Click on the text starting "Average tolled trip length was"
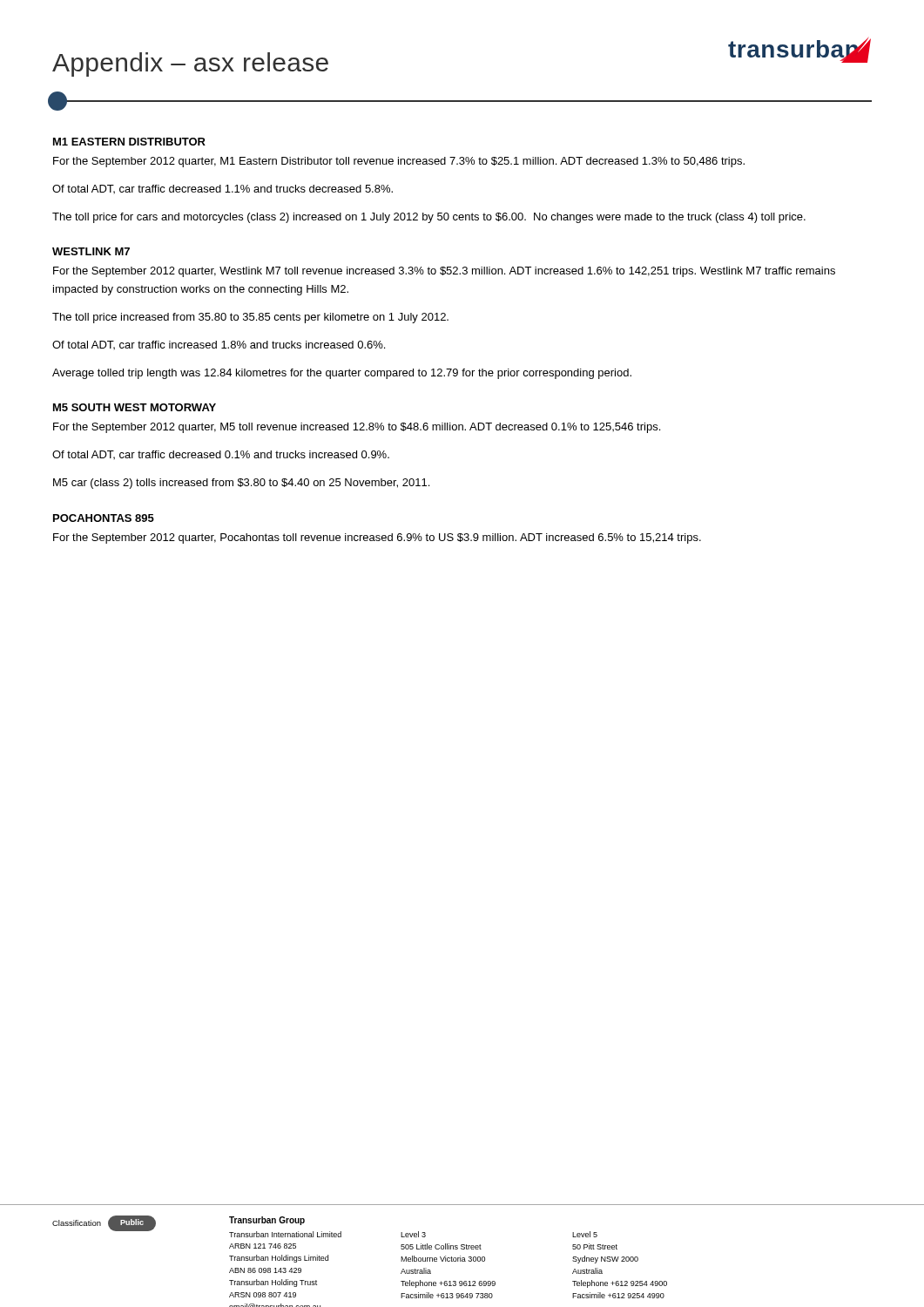The image size is (924, 1307). pos(342,372)
